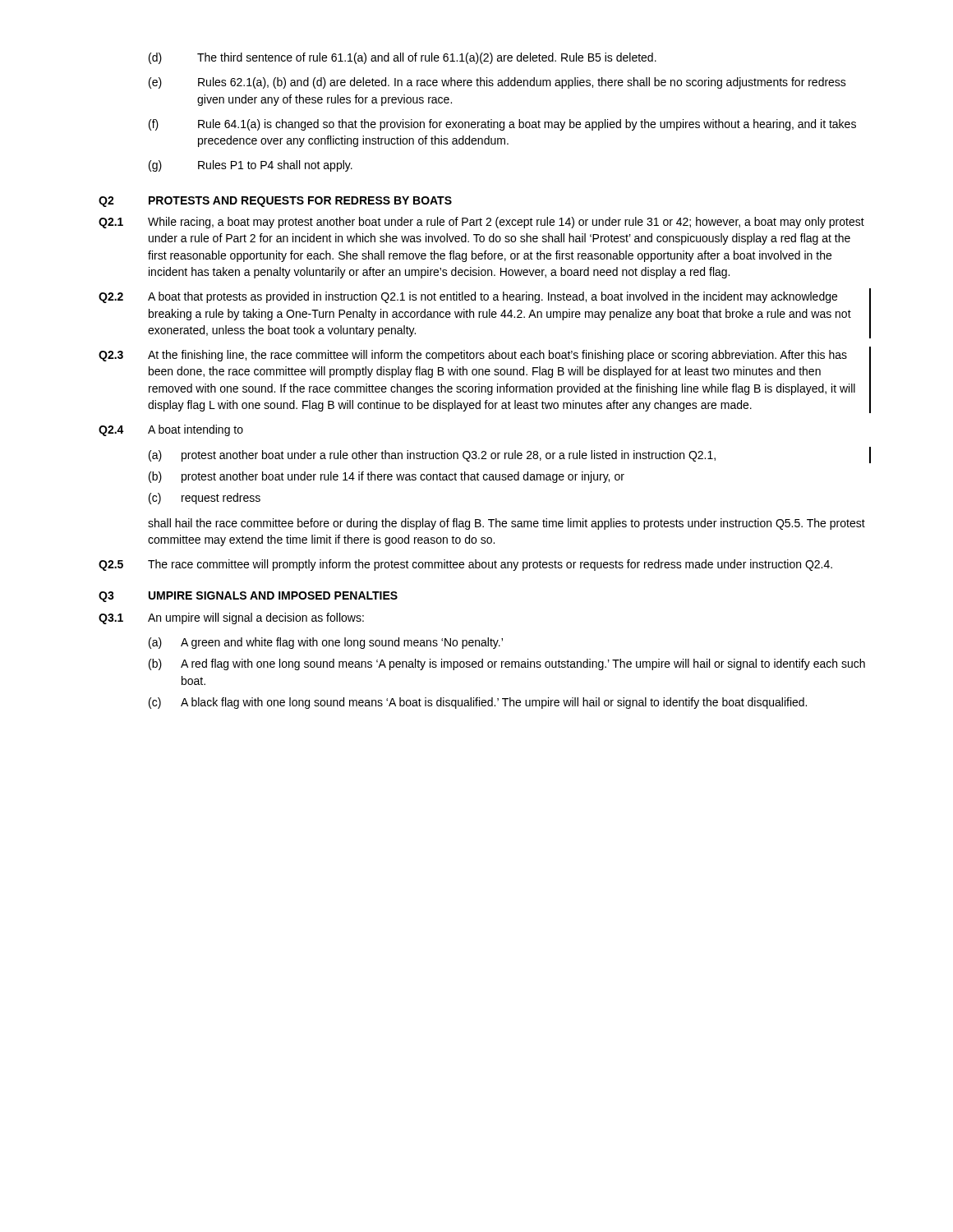Point to the text block starting "(a) A green and white flag"

pos(509,642)
